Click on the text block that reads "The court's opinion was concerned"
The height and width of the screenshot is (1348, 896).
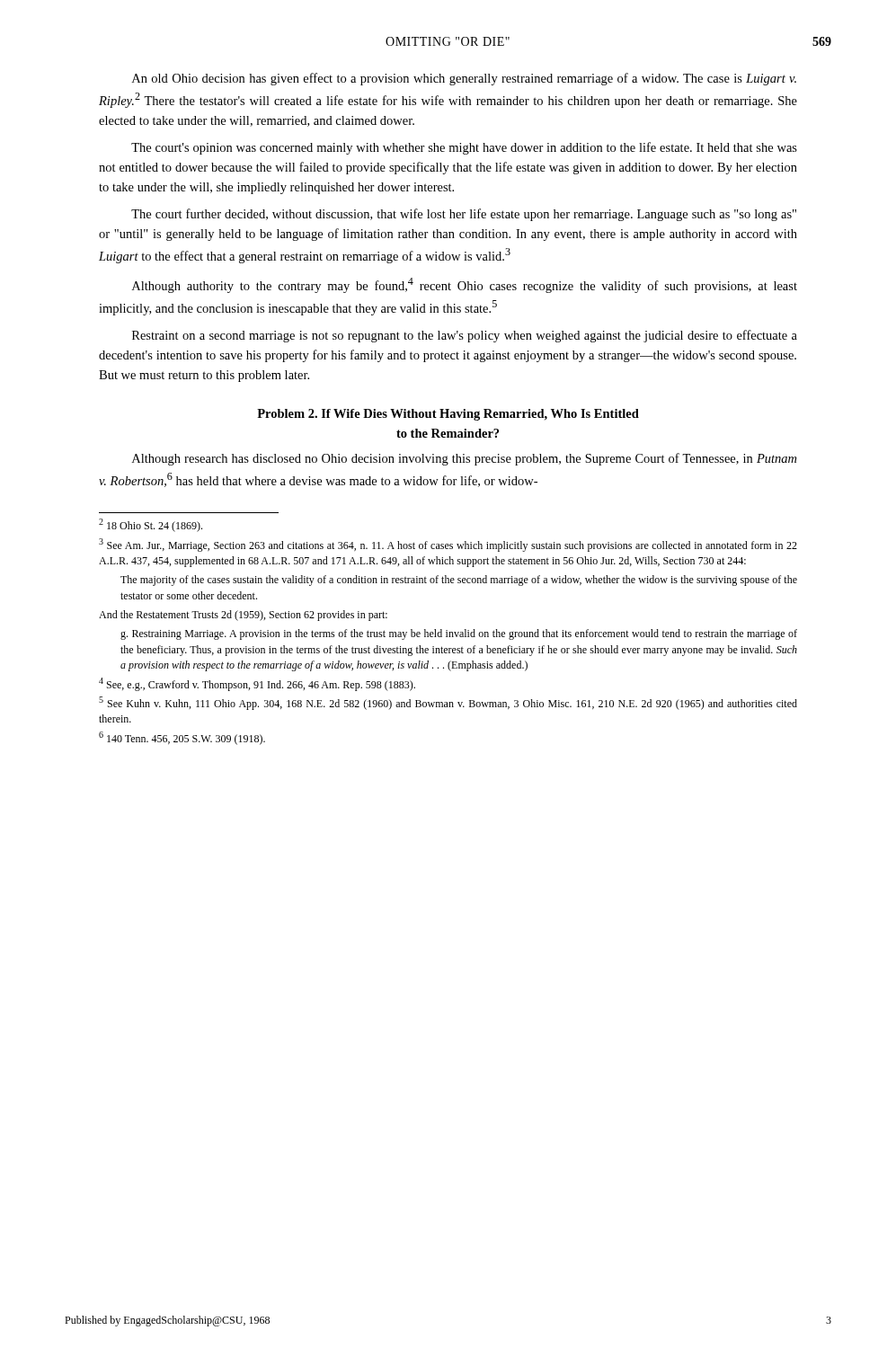448,167
